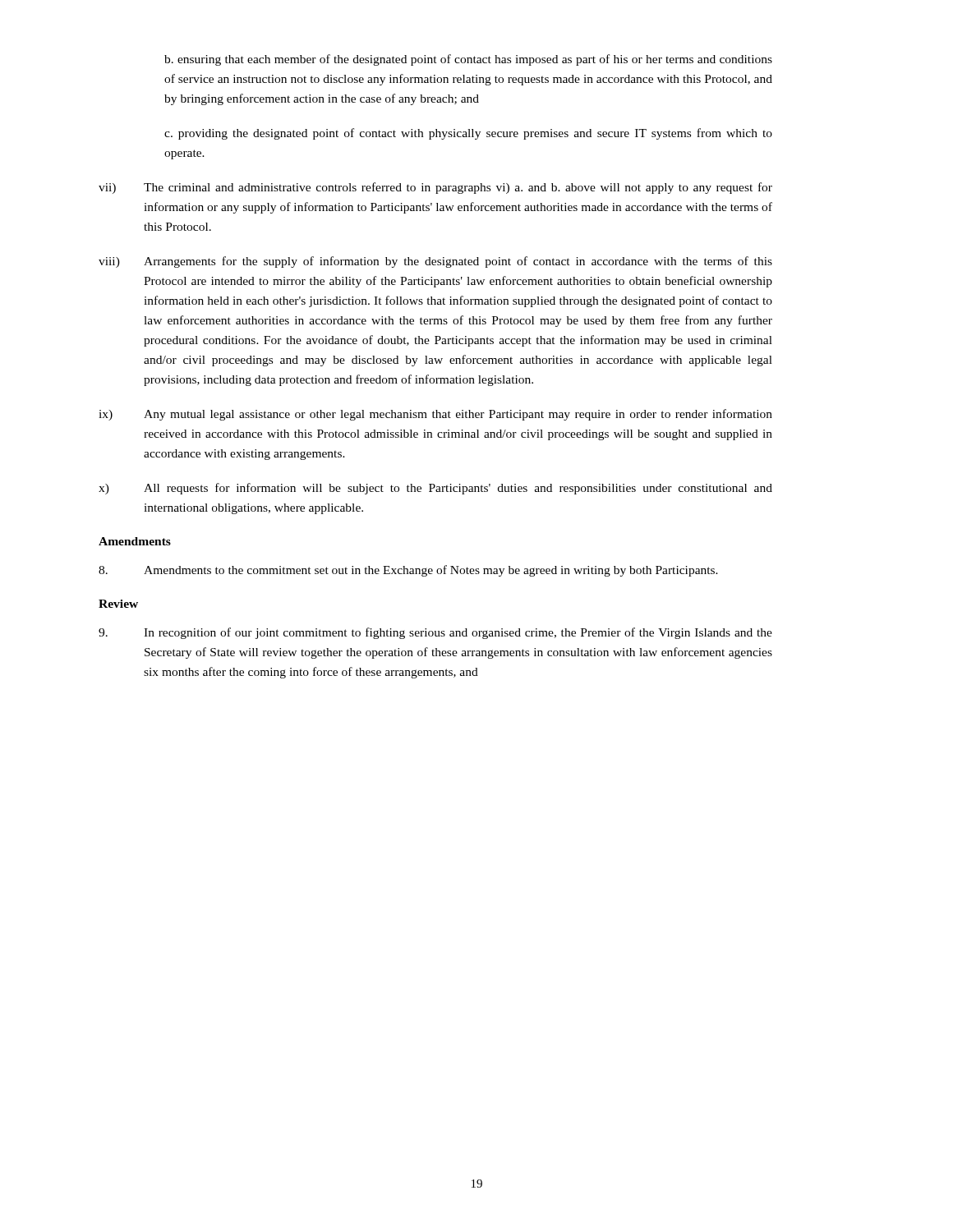Locate the block of text that opens with "vii)The criminal and administrative controls referred to"
The height and width of the screenshot is (1232, 953).
coord(435,207)
